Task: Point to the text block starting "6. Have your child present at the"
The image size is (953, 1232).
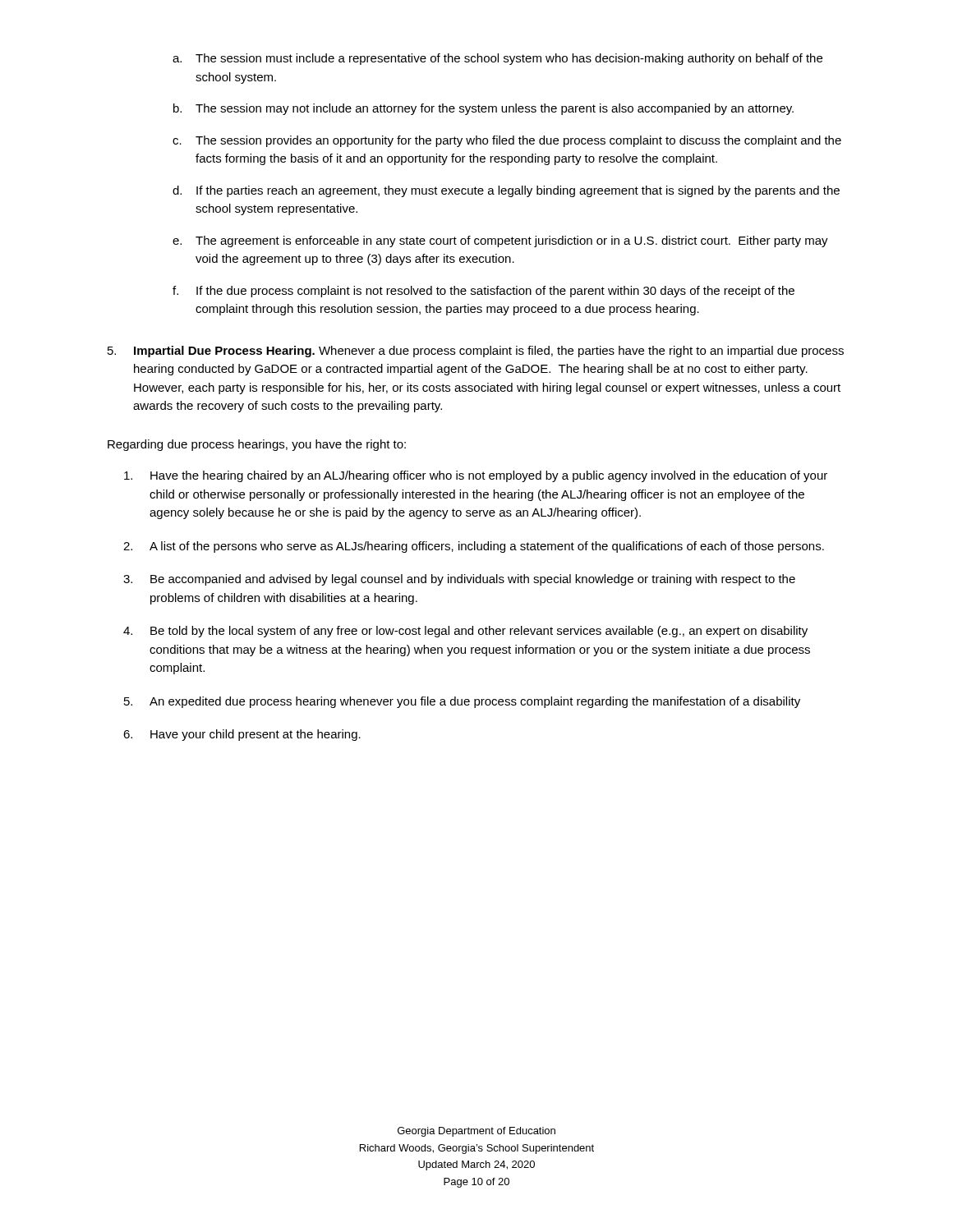Action: (x=242, y=735)
